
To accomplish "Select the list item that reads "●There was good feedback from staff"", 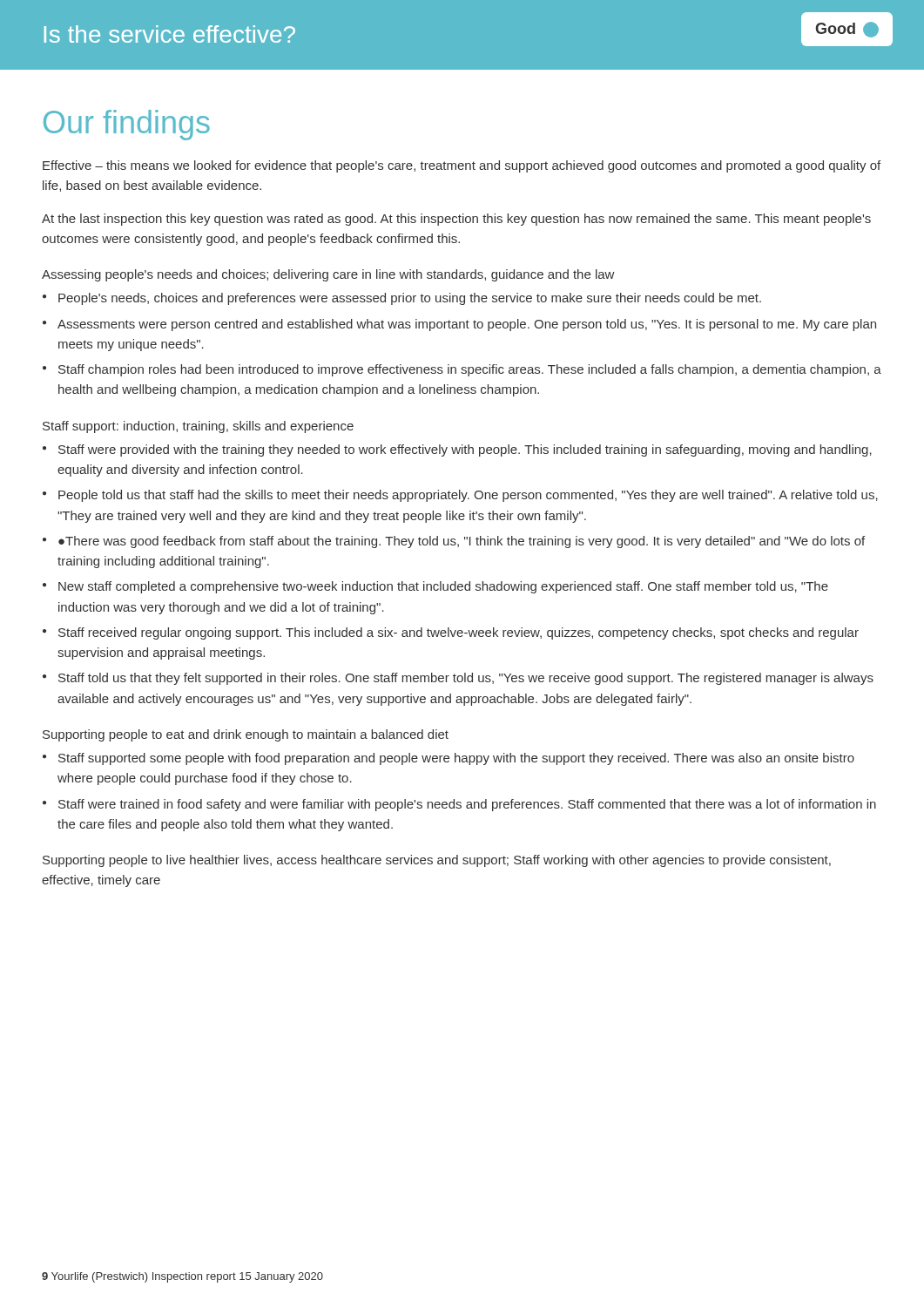I will [461, 551].
